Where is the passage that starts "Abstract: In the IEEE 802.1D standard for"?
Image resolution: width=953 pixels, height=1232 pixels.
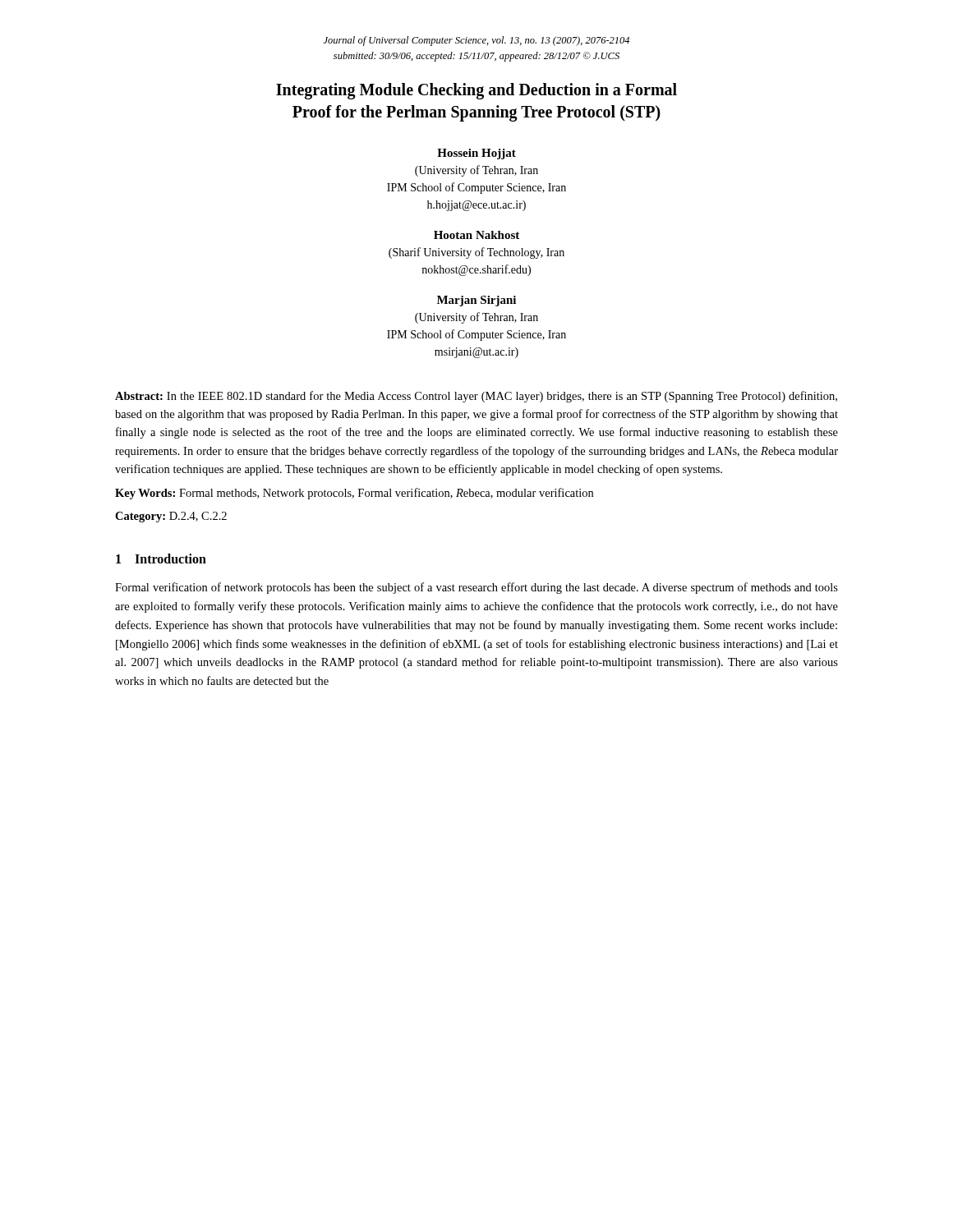476,456
